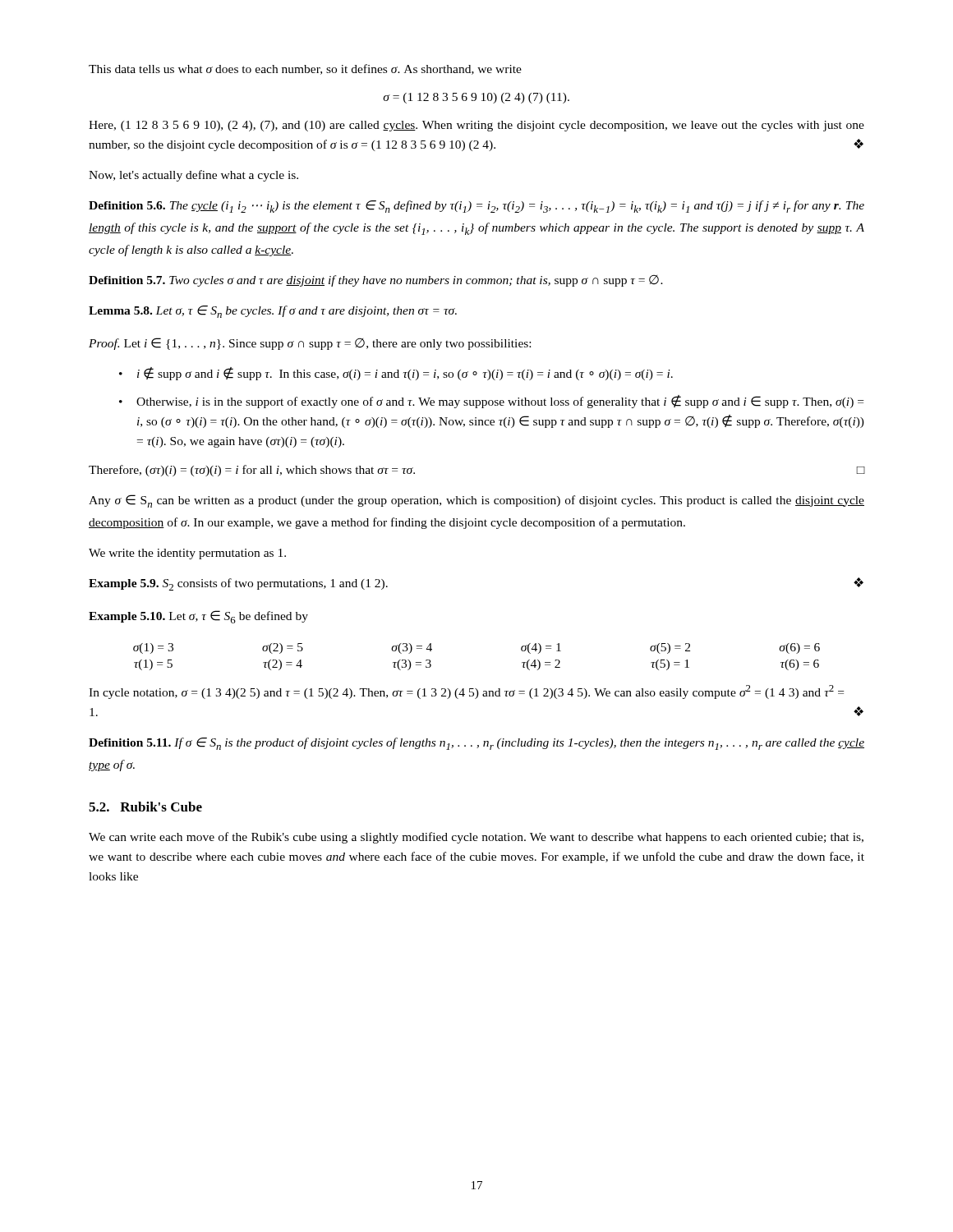The image size is (953, 1232).
Task: Click on the text block containing "We write the identity permutation"
Action: [x=188, y=552]
